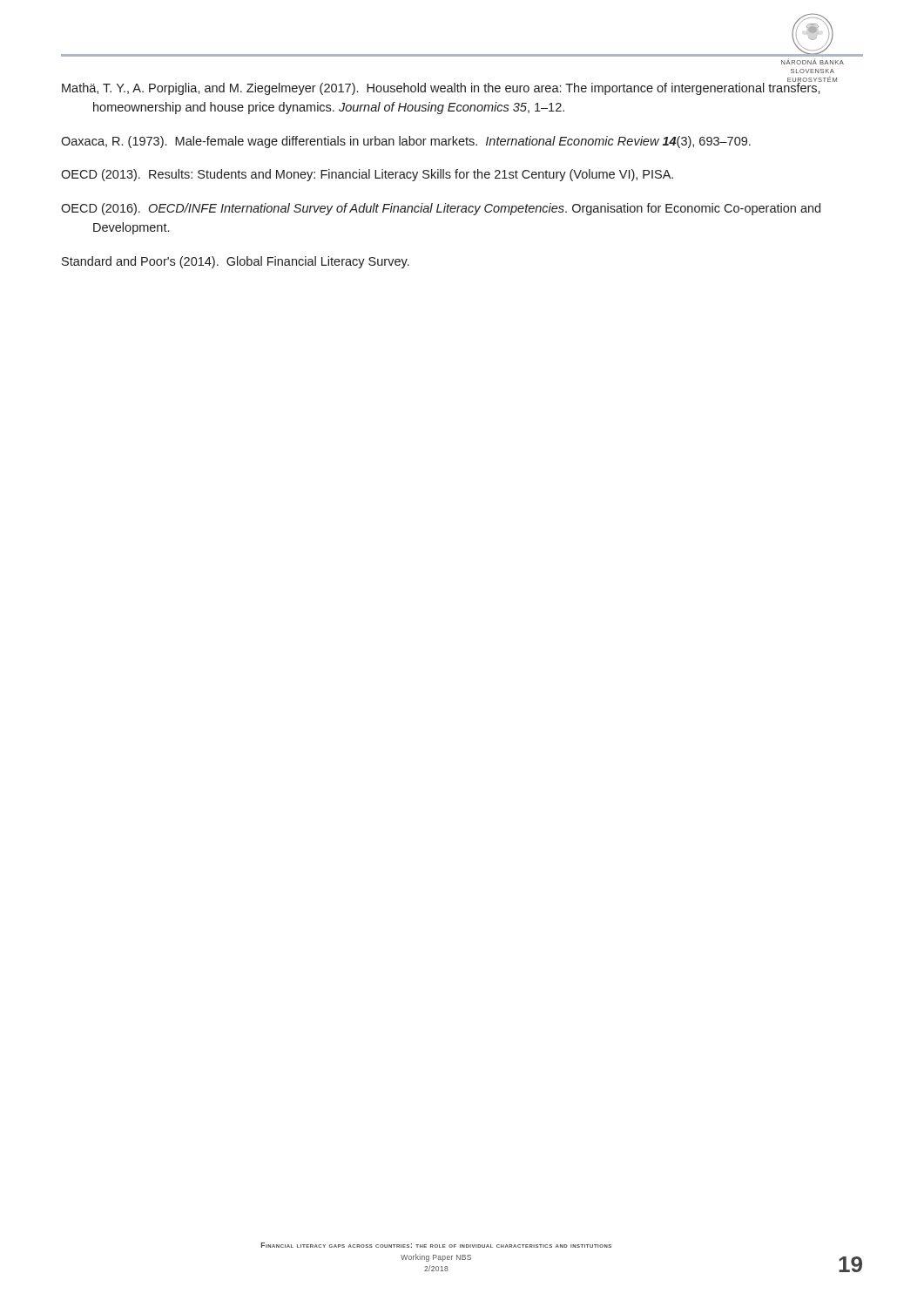Viewport: 924px width, 1307px height.
Task: Locate the list item containing "Oaxaca, R. (1973). Male-female"
Action: (406, 141)
